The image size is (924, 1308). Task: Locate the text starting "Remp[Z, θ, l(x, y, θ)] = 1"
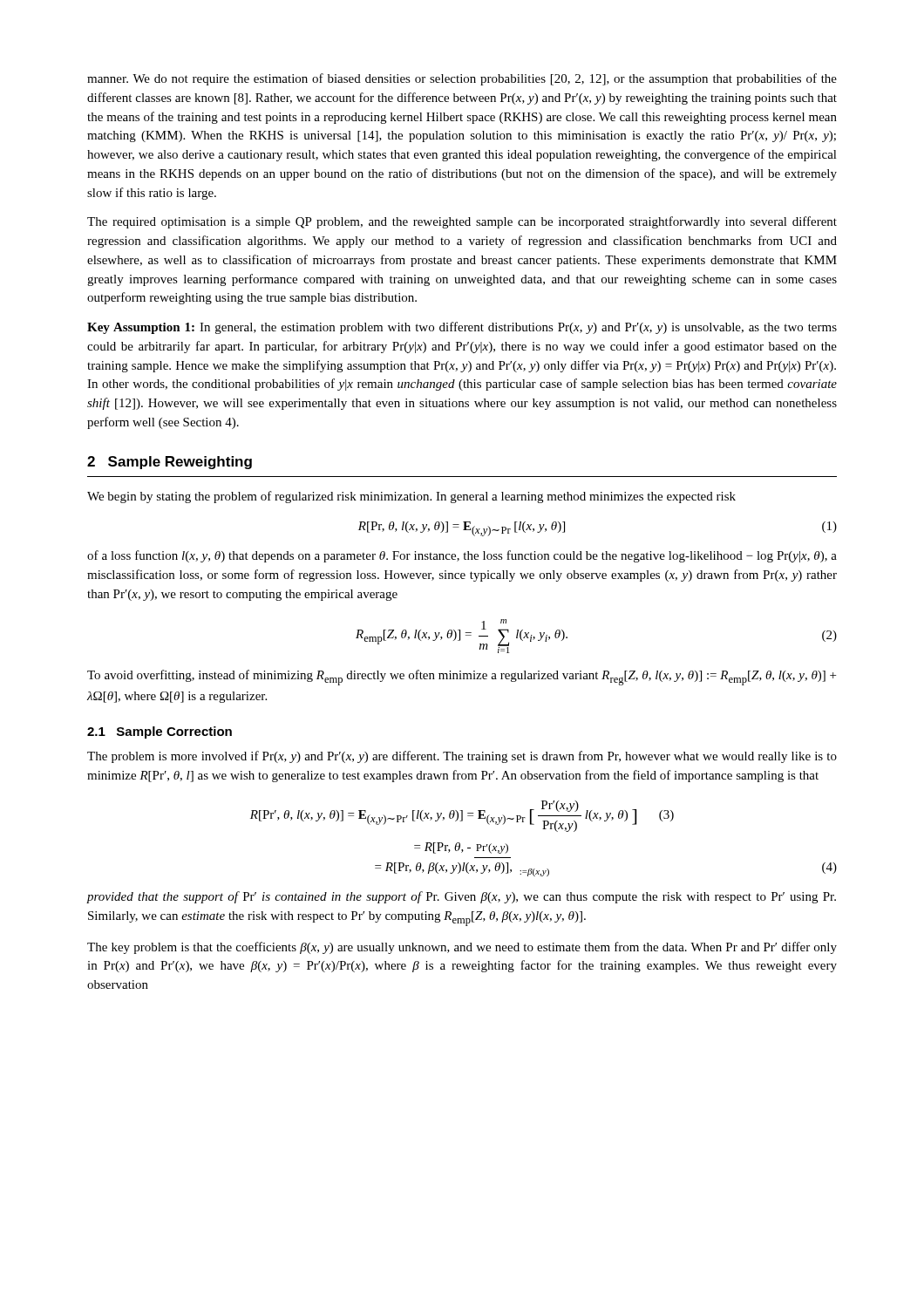[x=483, y=636]
